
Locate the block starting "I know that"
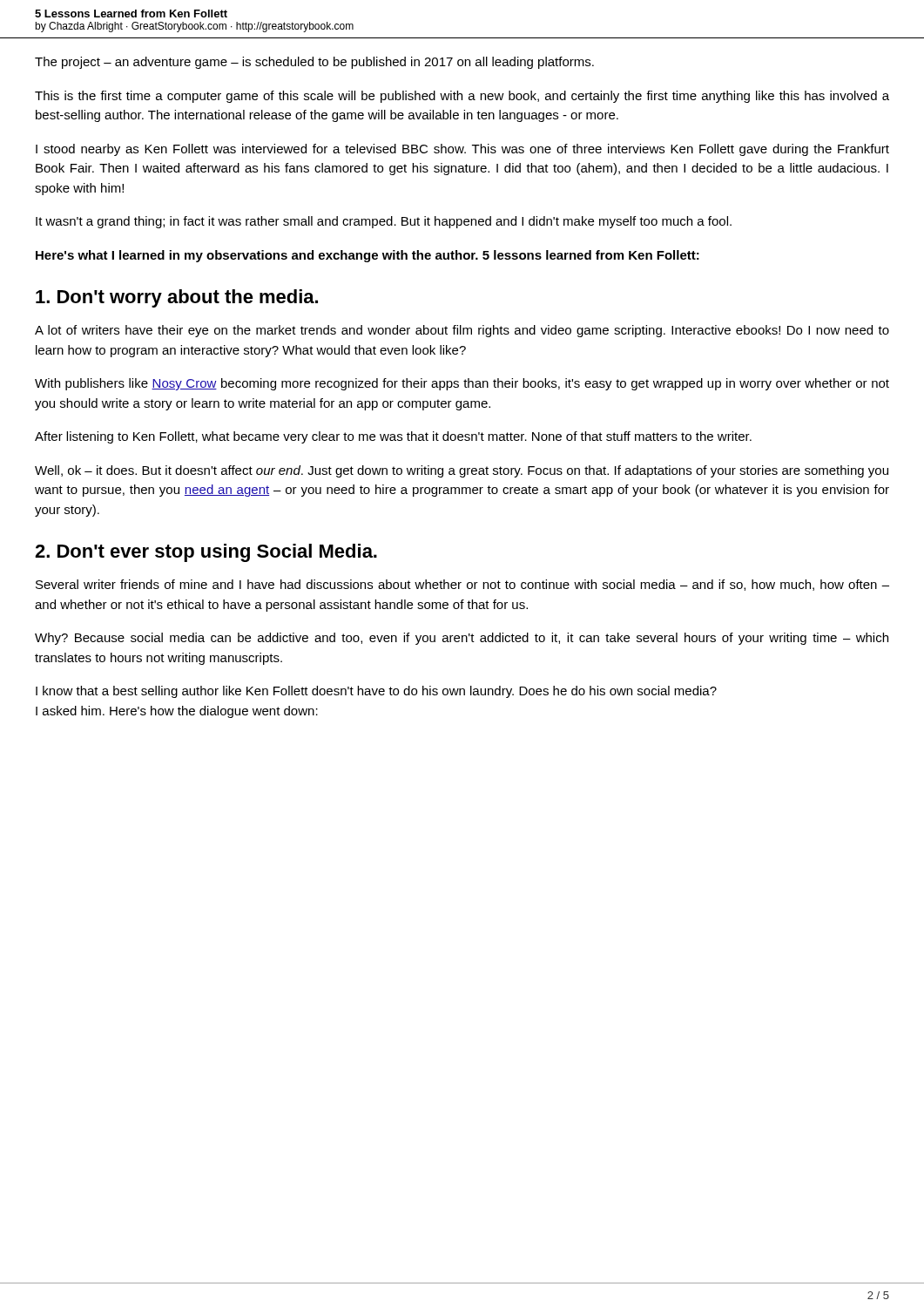pyautogui.click(x=376, y=700)
